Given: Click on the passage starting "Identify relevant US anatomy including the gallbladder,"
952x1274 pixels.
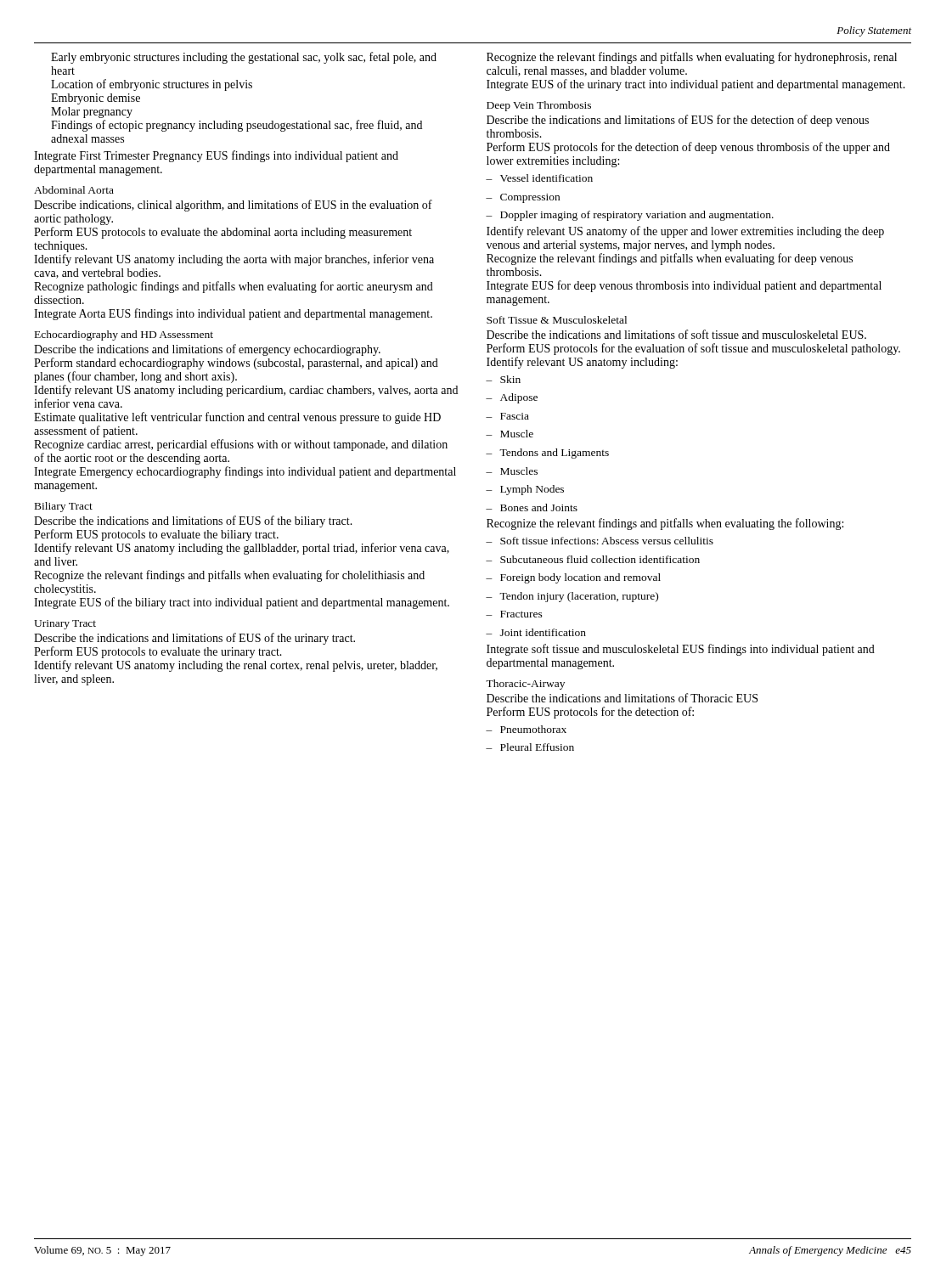Looking at the screenshot, I should point(247,555).
